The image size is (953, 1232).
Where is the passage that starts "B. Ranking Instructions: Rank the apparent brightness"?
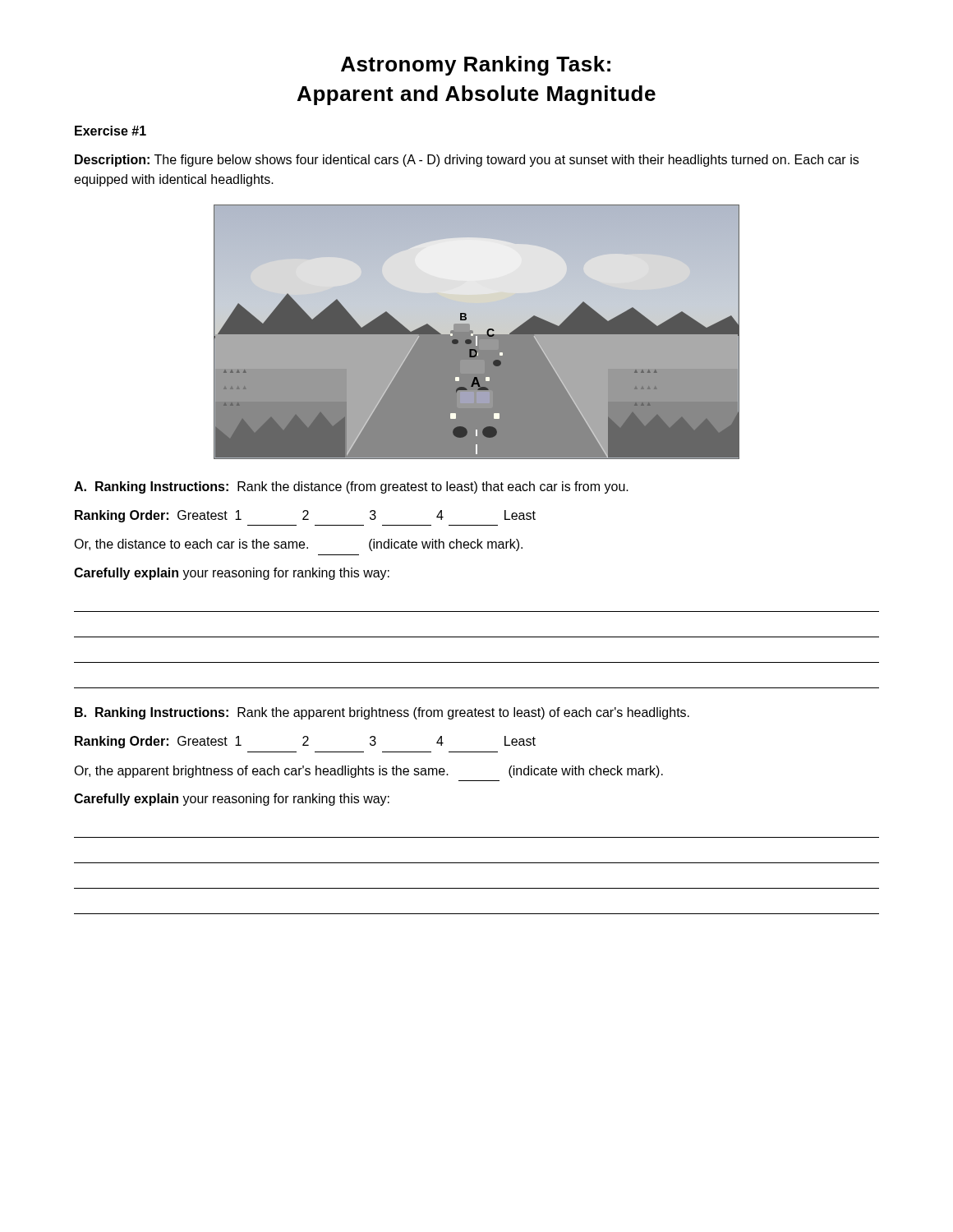[x=382, y=713]
